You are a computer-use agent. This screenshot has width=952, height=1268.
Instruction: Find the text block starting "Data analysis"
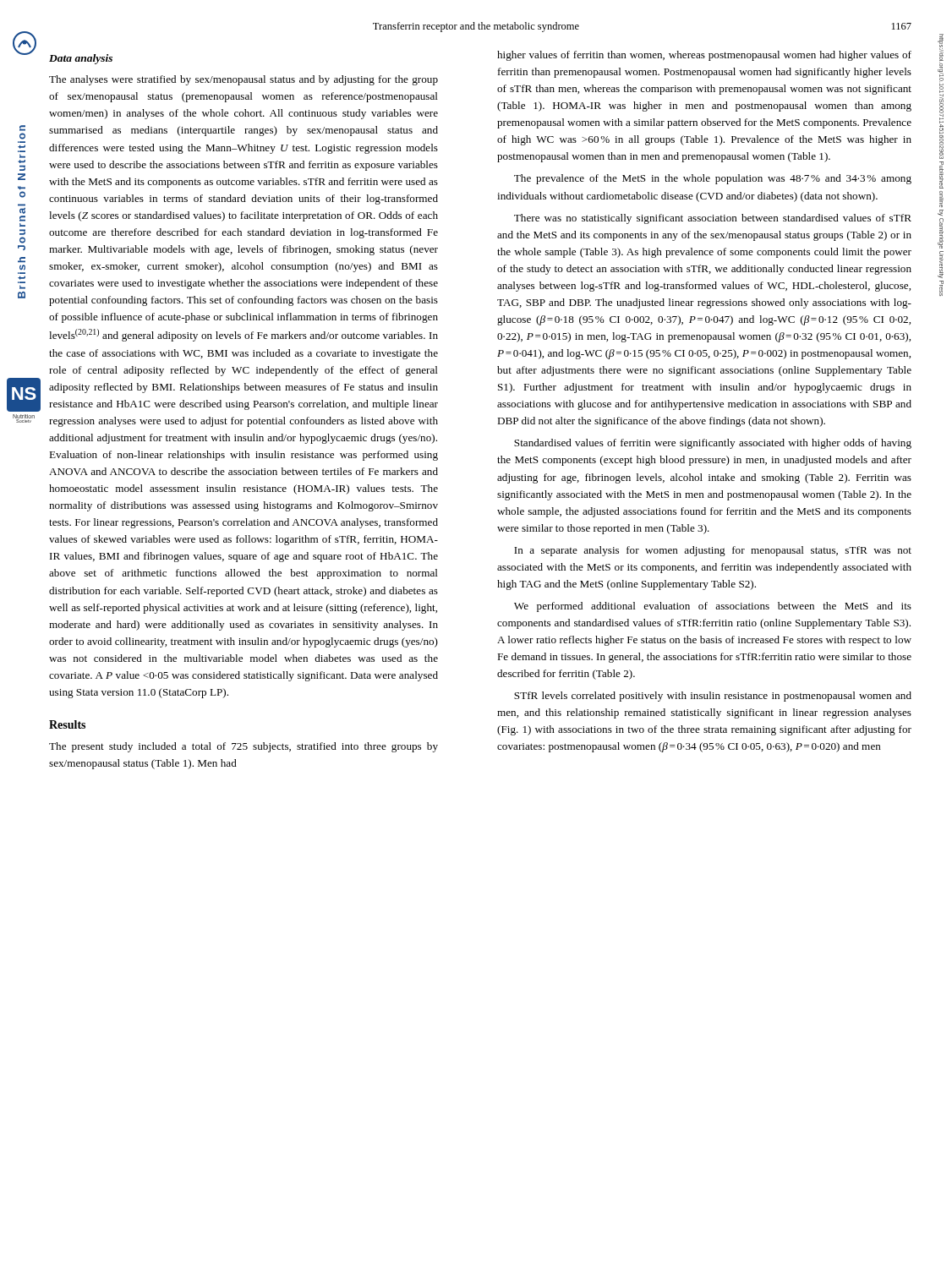(81, 58)
